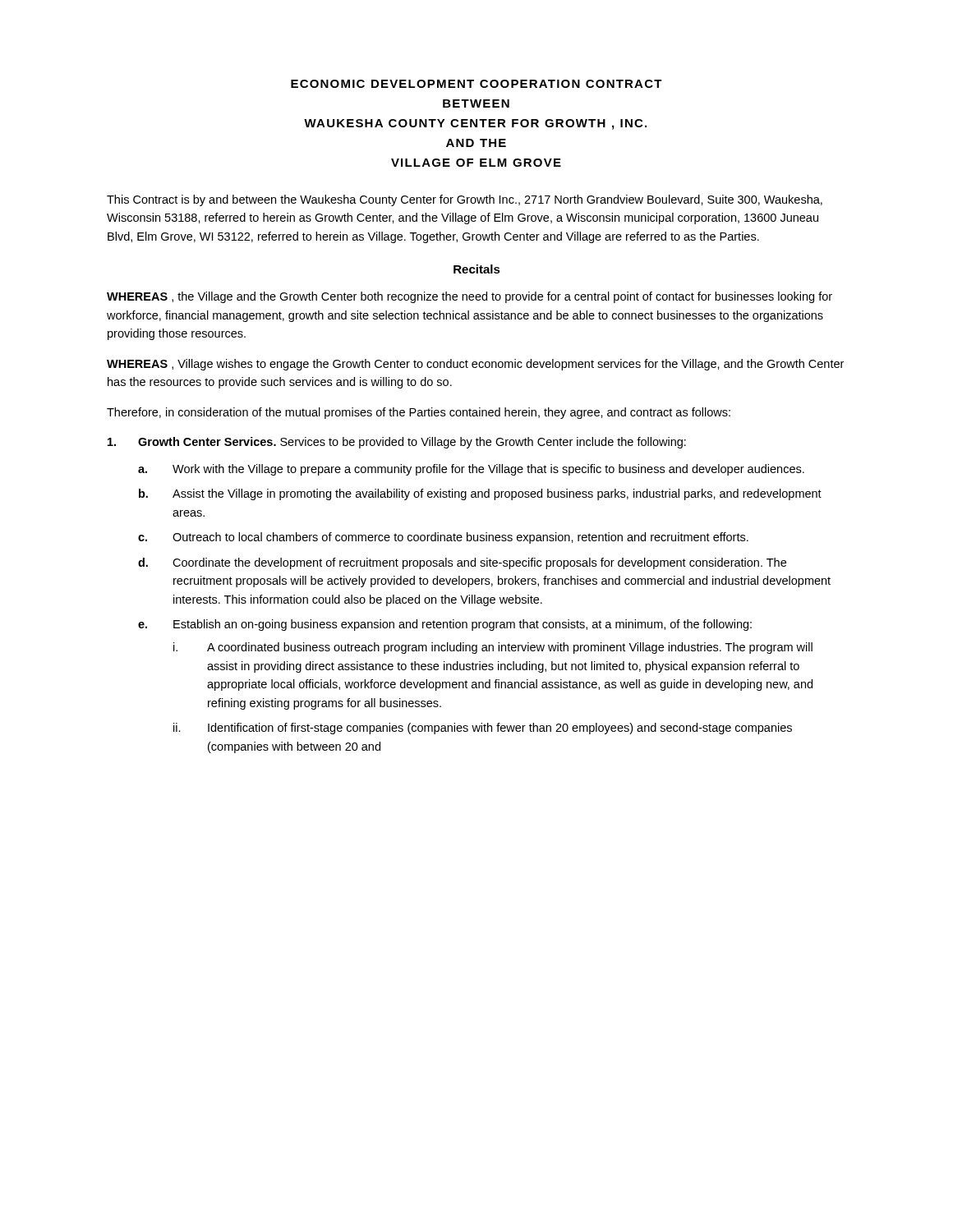Select the text starting "c. Outreach to local chambers of"

click(x=492, y=537)
